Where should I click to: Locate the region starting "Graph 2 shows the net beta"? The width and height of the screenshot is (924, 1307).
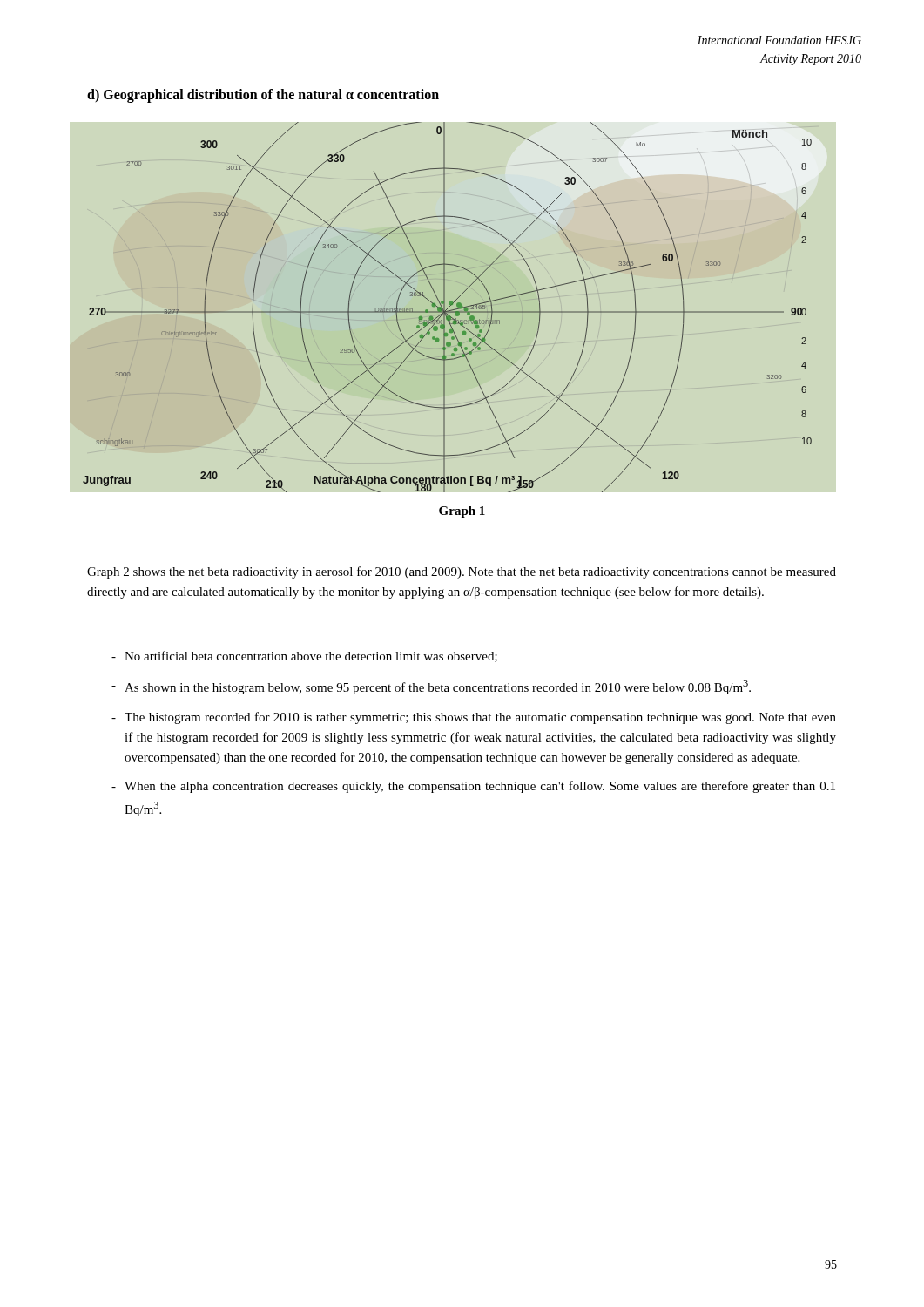click(462, 582)
